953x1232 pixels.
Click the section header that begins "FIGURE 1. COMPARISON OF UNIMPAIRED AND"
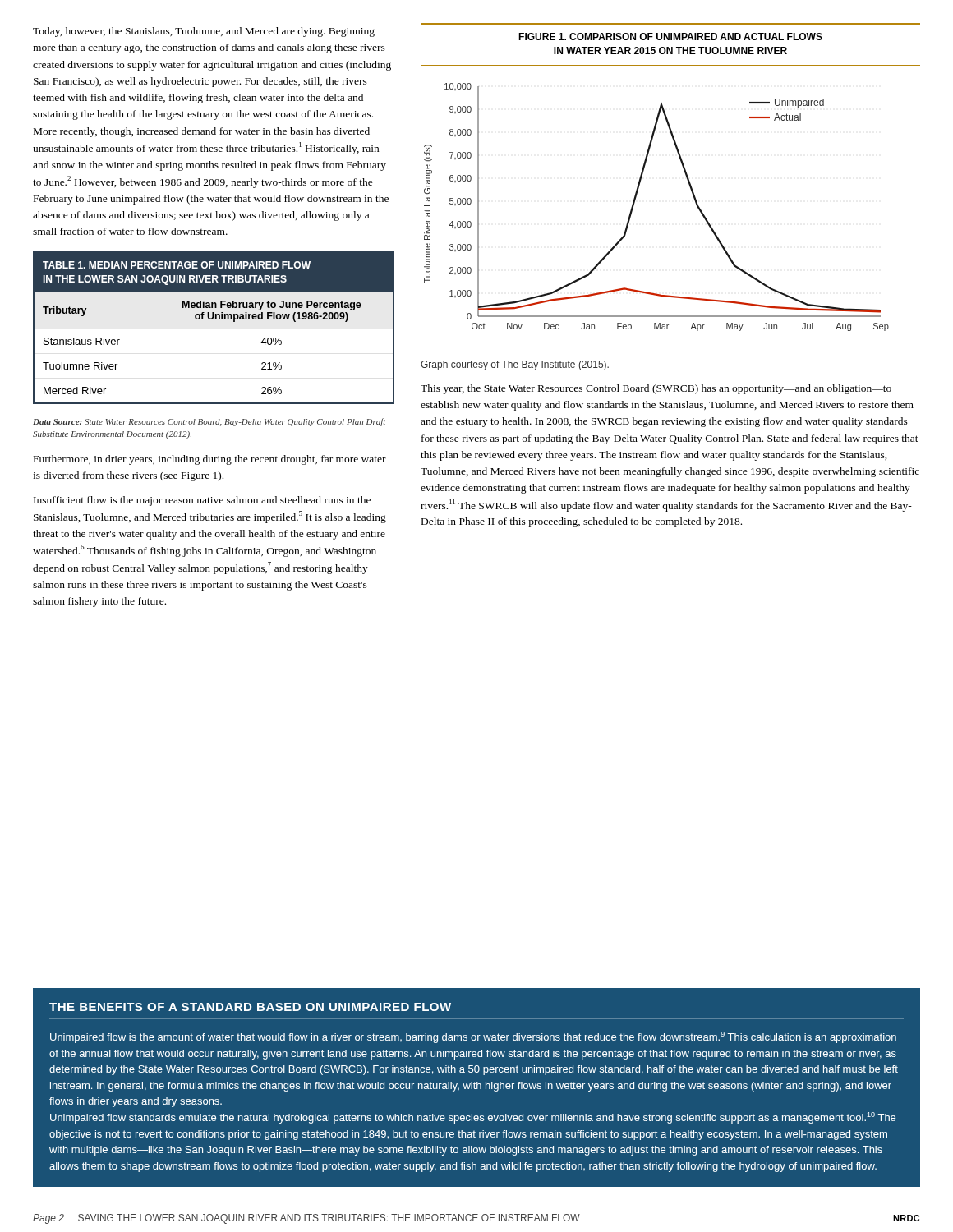pos(670,44)
